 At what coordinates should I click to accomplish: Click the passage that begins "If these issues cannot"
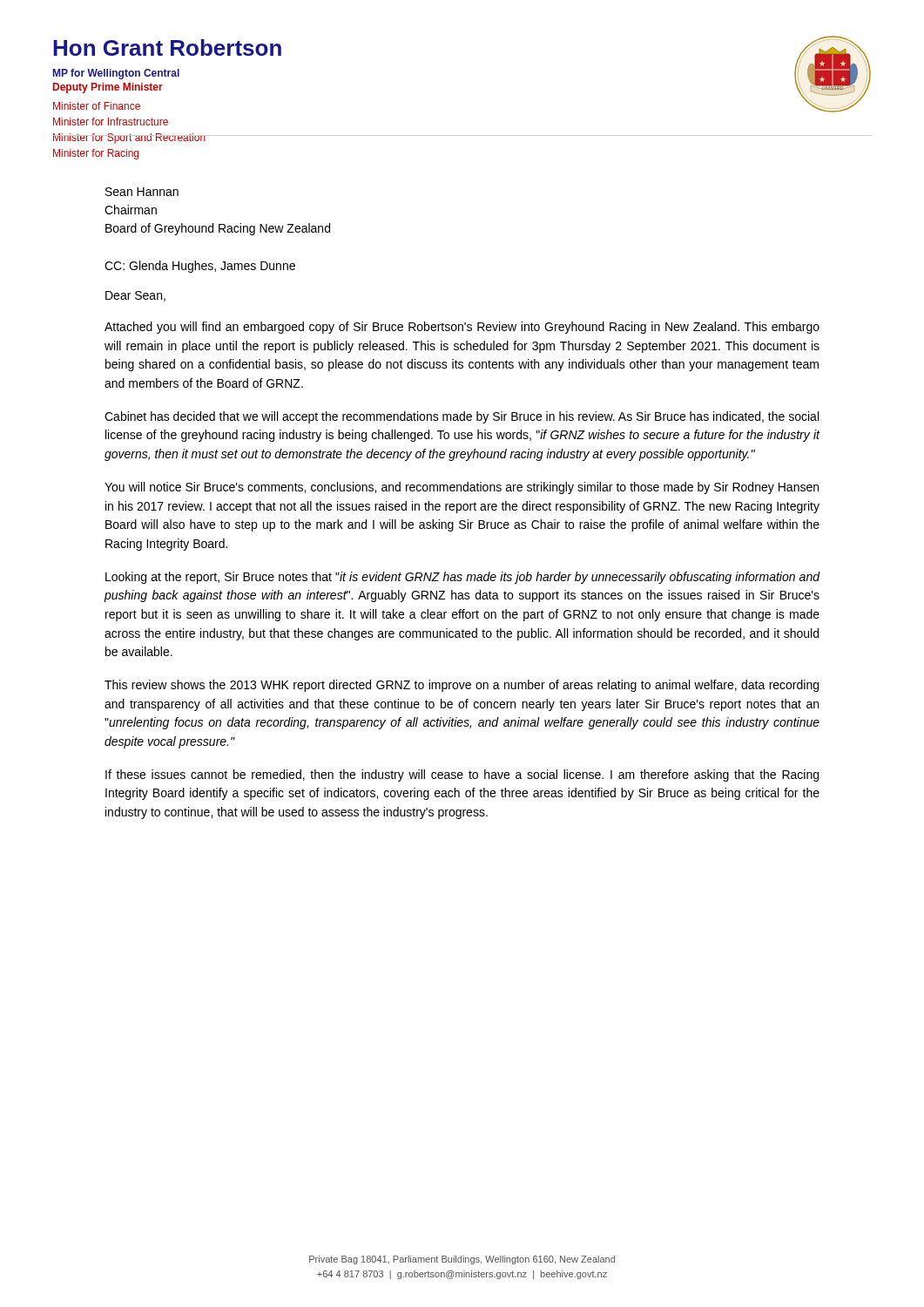(x=462, y=793)
